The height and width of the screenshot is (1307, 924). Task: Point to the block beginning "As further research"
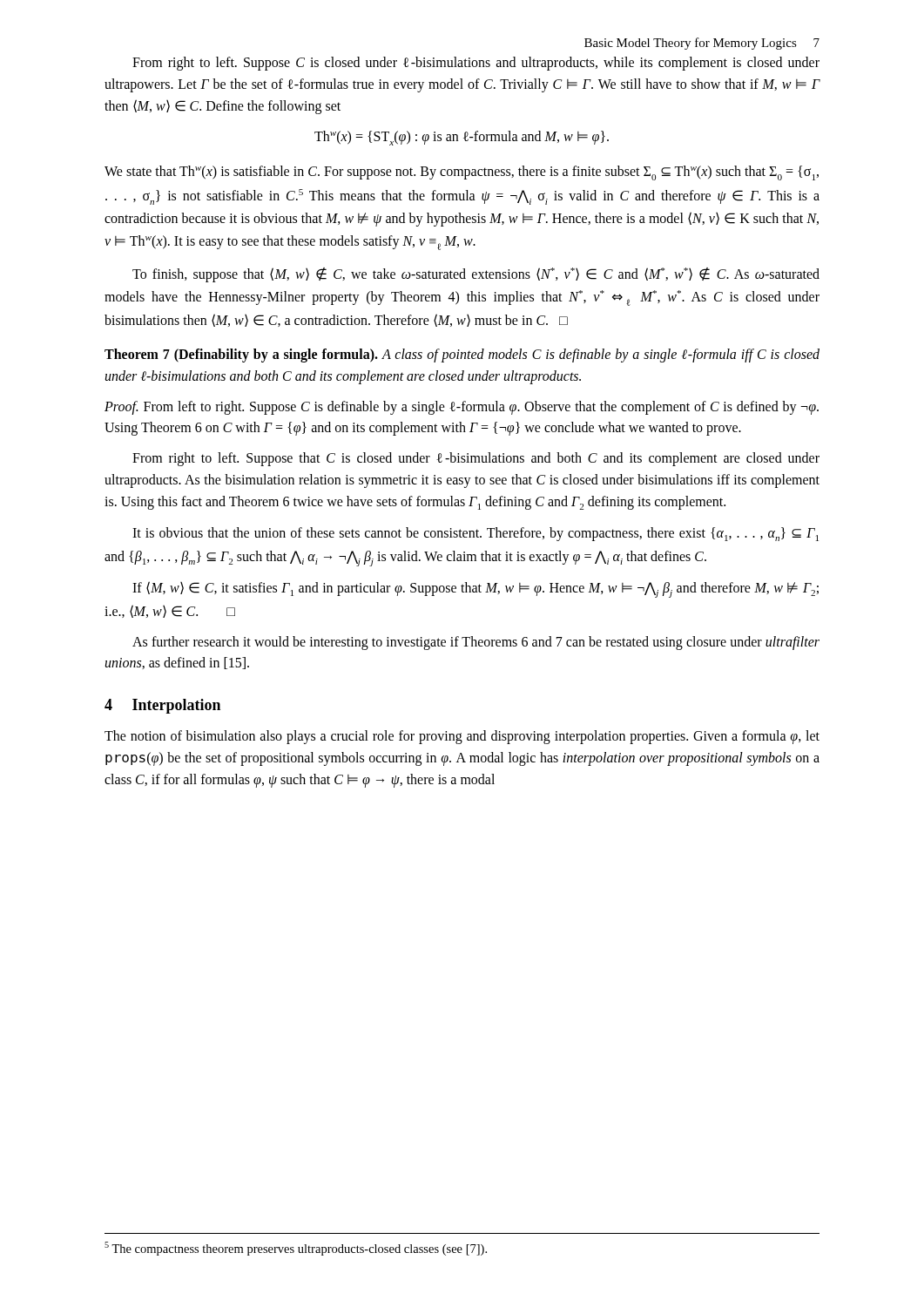pos(462,653)
